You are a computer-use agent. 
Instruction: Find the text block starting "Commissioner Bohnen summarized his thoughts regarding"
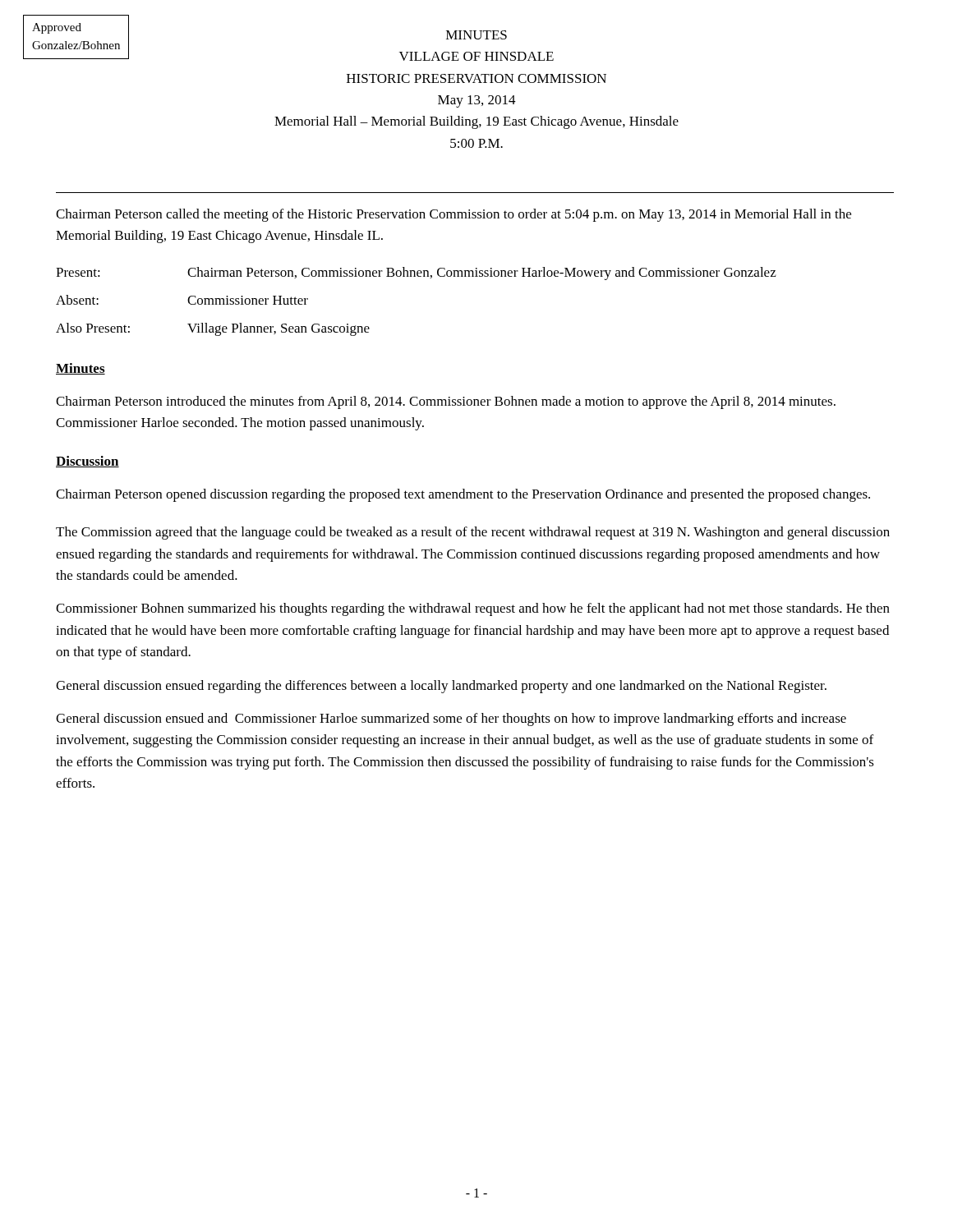tap(475, 631)
